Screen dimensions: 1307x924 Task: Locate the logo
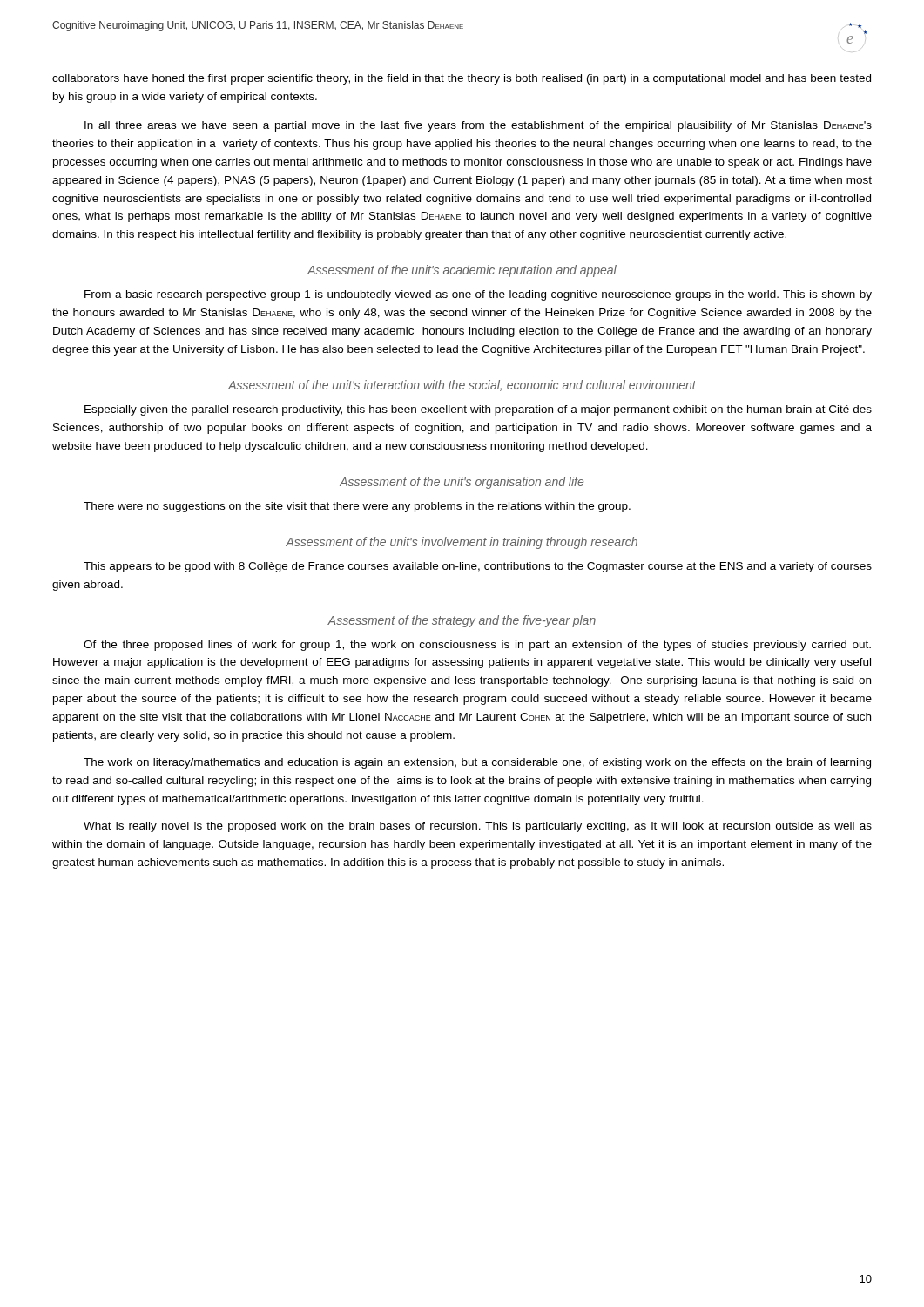coord(848,39)
